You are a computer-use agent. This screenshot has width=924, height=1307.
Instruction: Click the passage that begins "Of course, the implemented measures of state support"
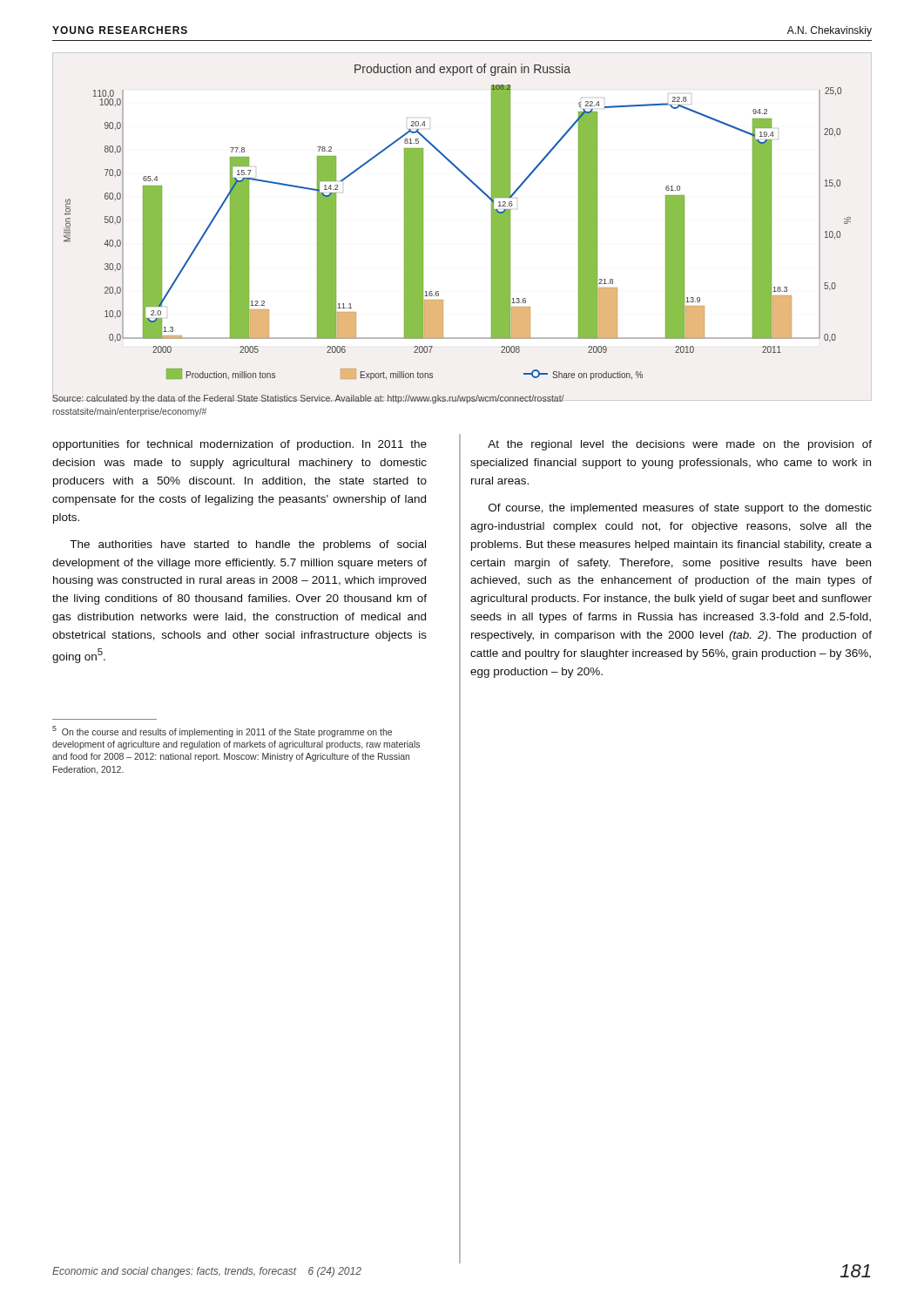(671, 589)
